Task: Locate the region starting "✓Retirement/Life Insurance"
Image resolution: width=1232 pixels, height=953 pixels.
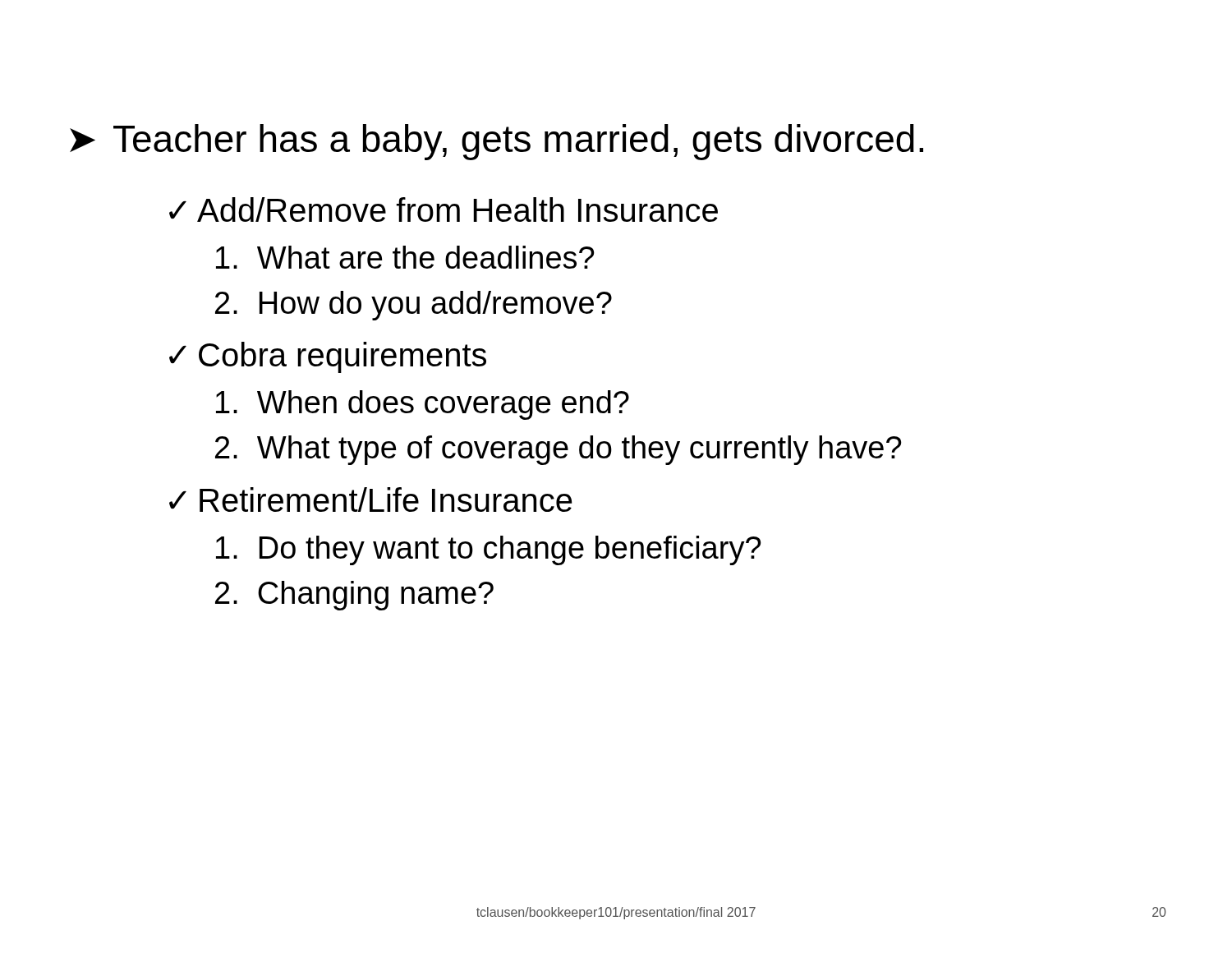Action: click(x=369, y=500)
